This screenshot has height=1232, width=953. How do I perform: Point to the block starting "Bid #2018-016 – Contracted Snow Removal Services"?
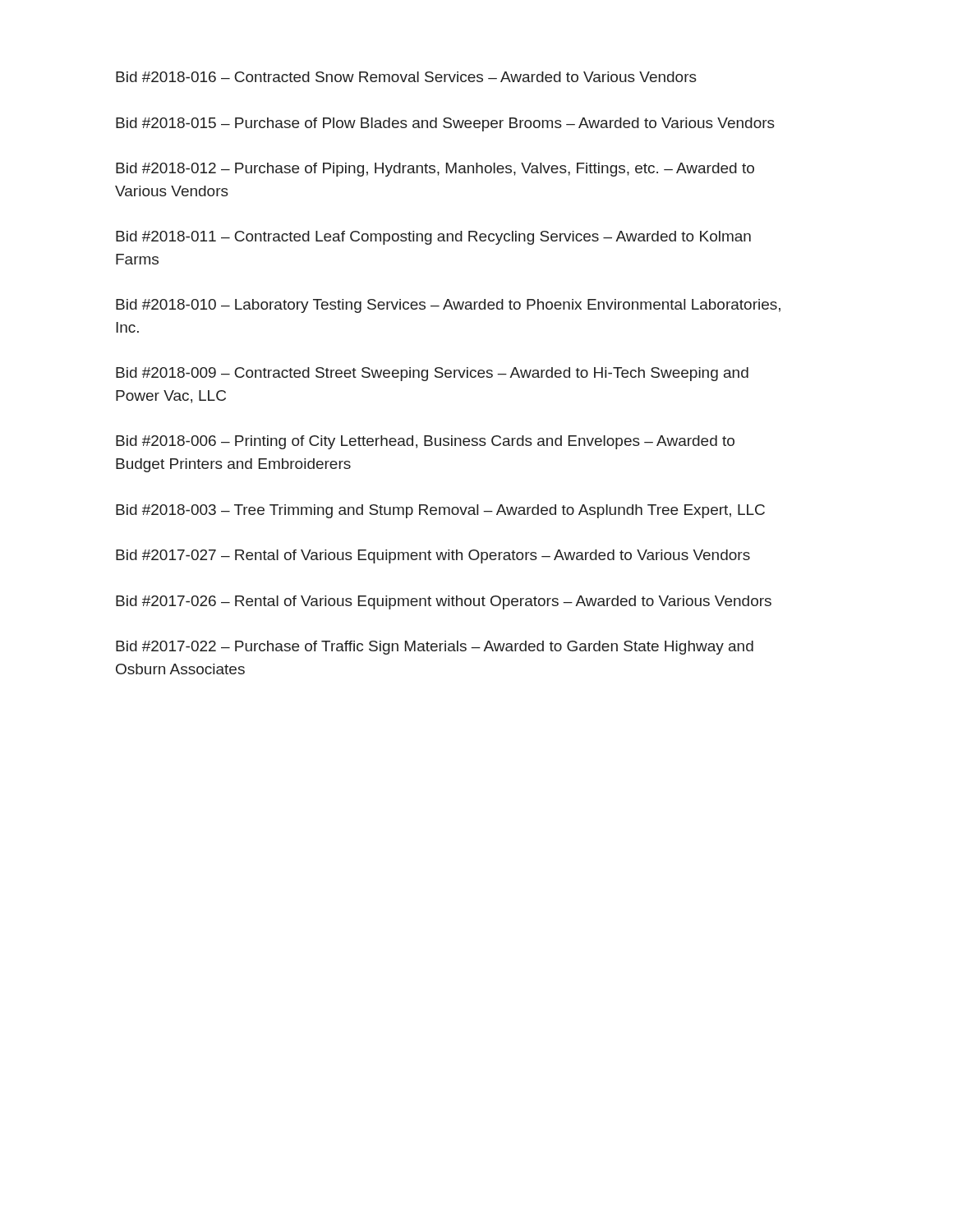click(x=406, y=77)
